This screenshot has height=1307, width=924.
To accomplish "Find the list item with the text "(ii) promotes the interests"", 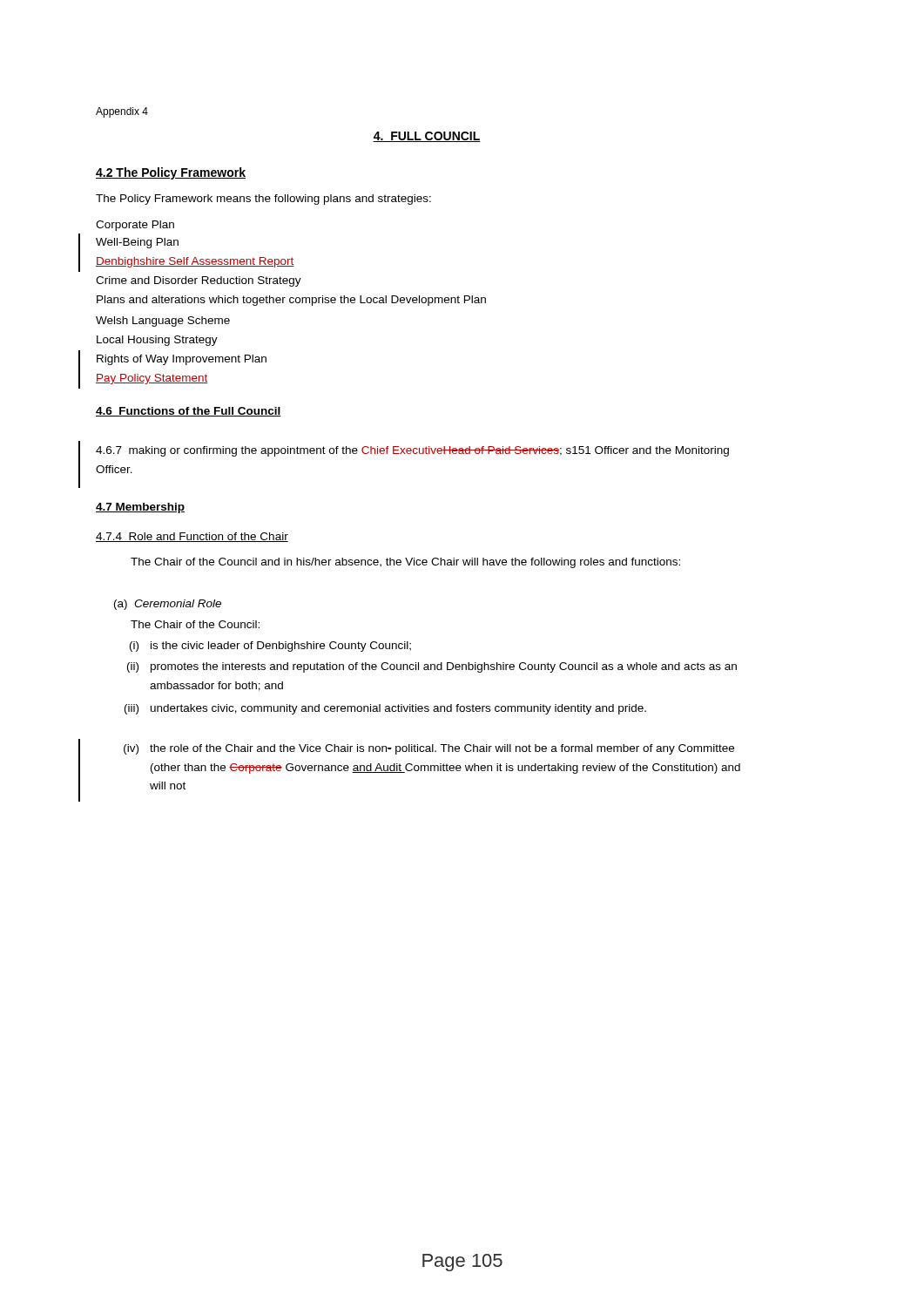I will [427, 676].
